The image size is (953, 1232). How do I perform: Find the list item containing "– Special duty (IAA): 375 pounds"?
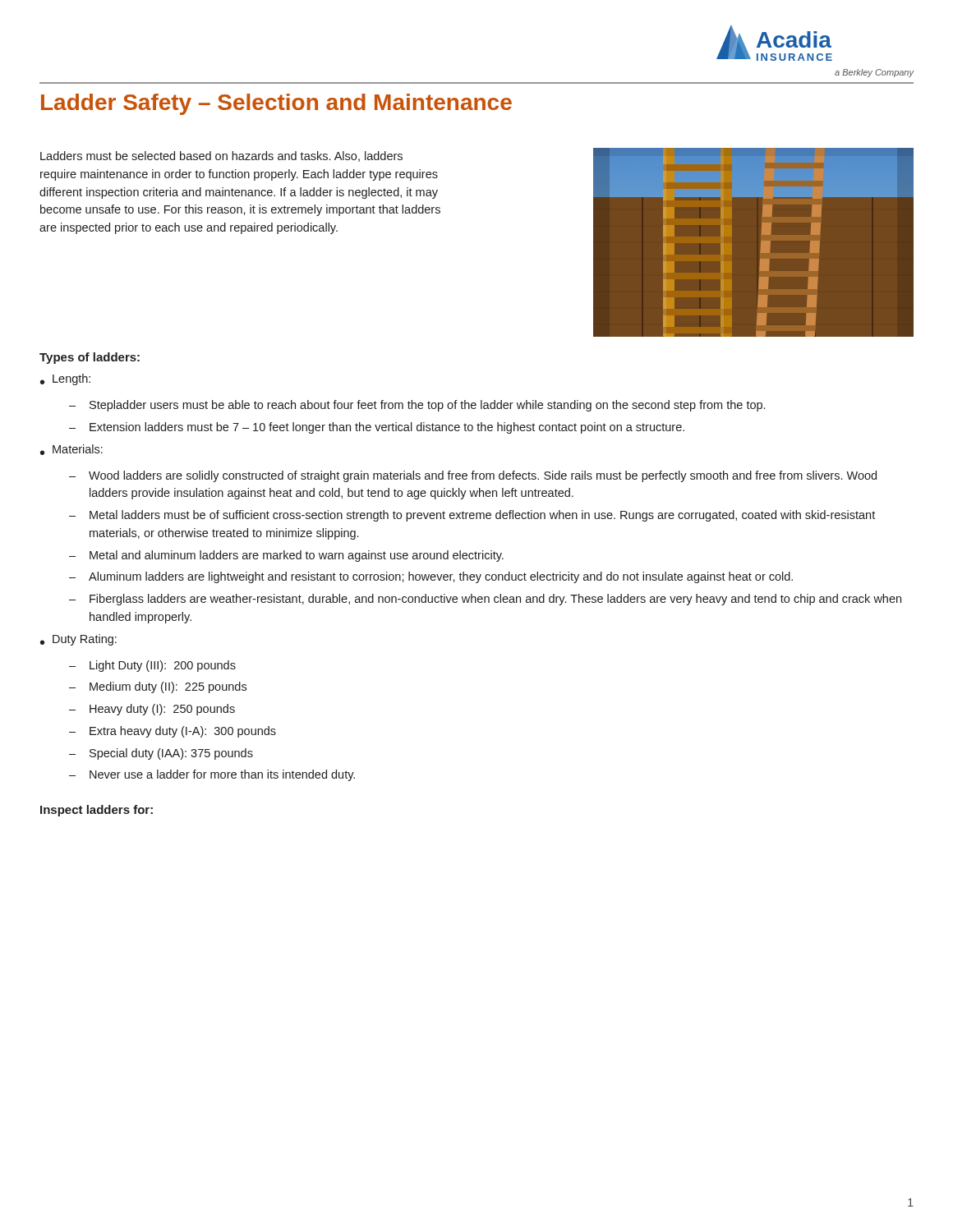point(161,754)
